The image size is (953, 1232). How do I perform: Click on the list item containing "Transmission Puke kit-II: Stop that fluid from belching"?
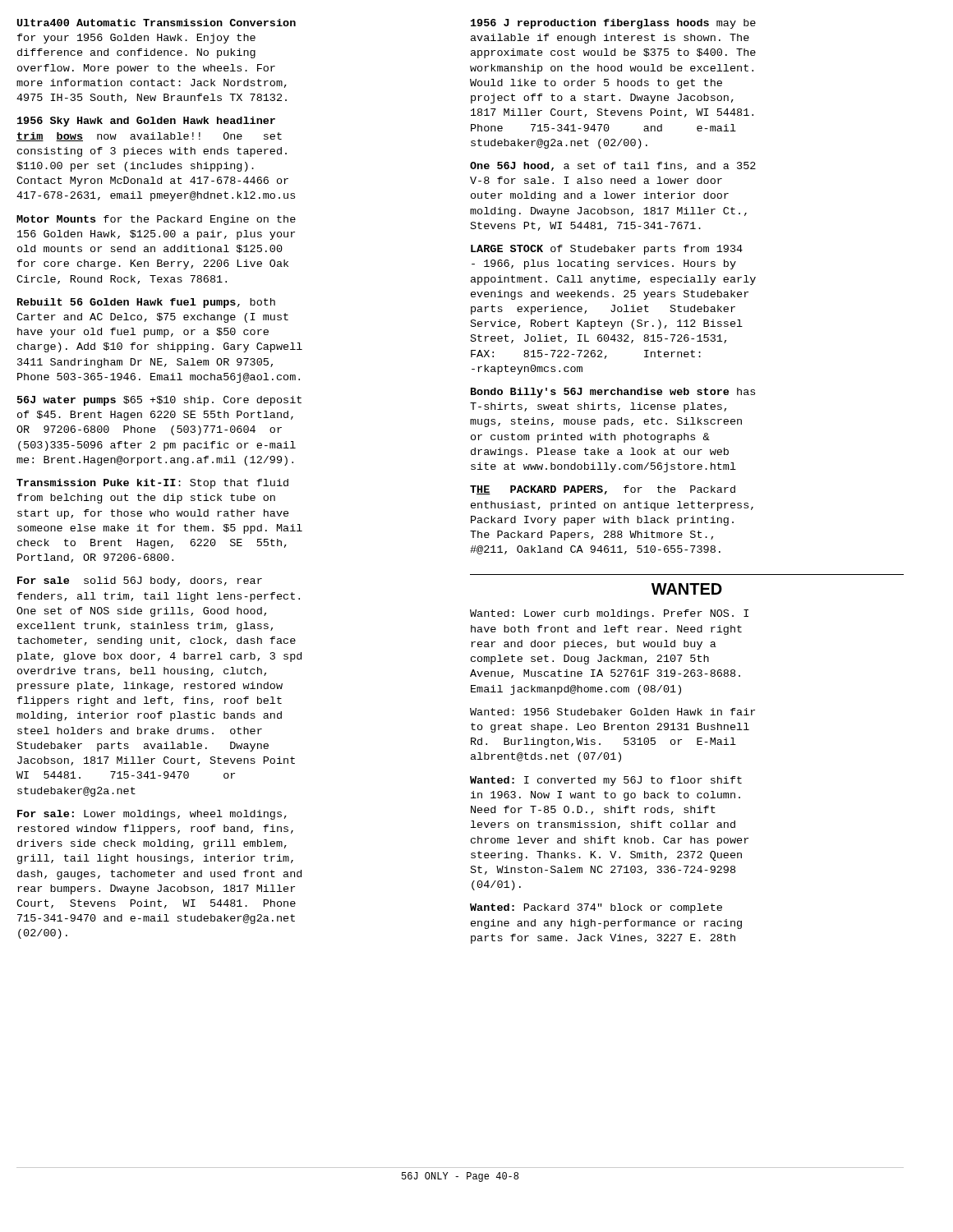point(160,521)
